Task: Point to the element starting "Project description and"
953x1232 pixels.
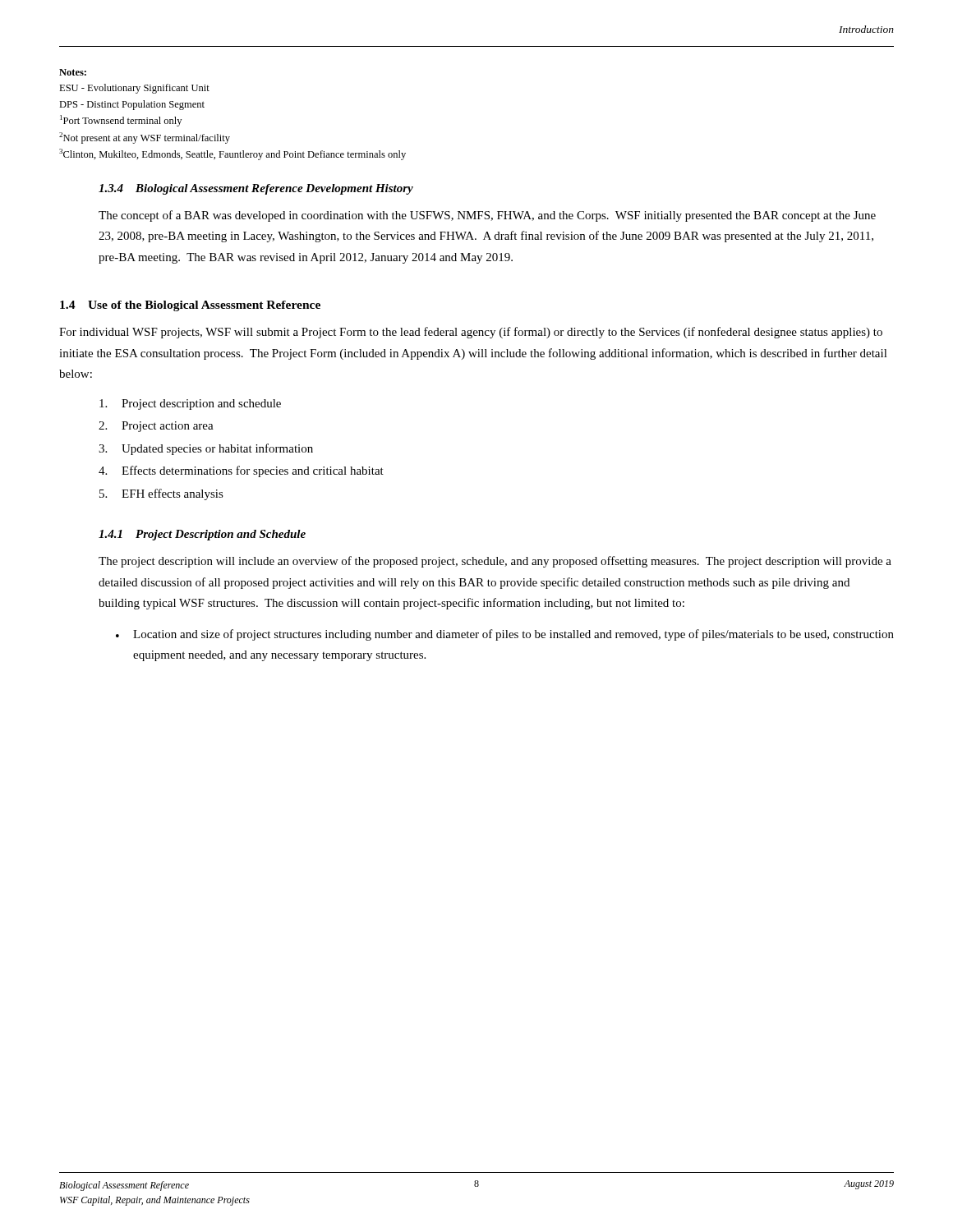Action: pyautogui.click(x=190, y=404)
